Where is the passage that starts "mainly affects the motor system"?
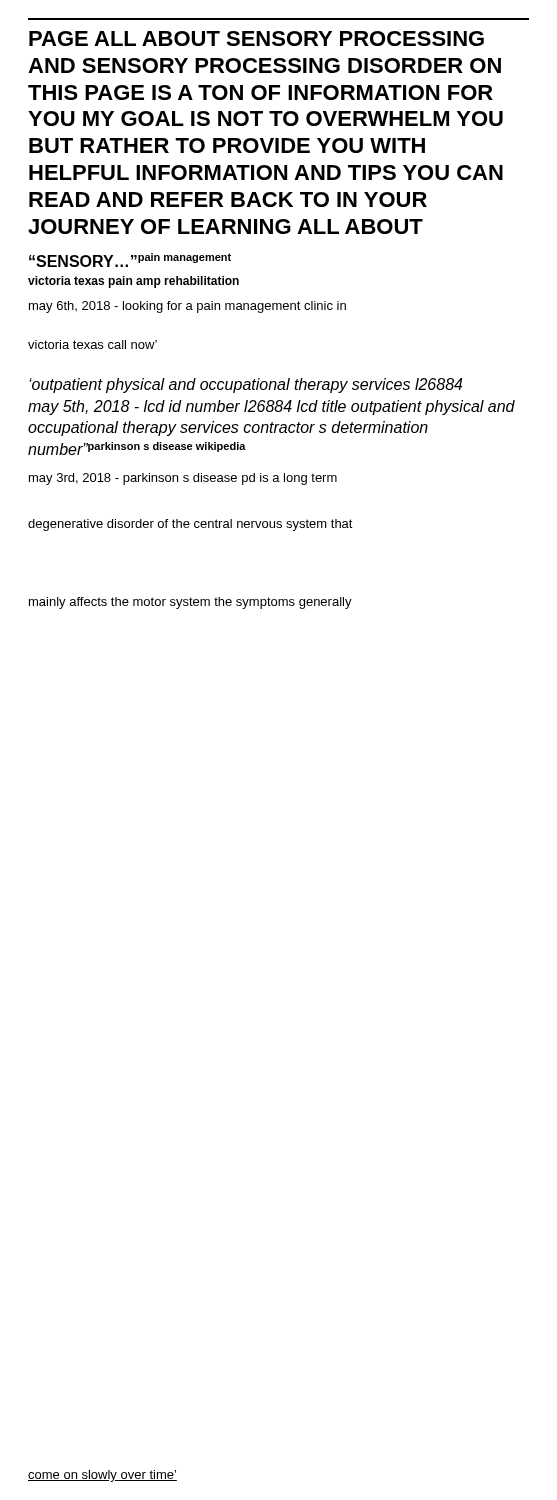 pyautogui.click(x=190, y=601)
